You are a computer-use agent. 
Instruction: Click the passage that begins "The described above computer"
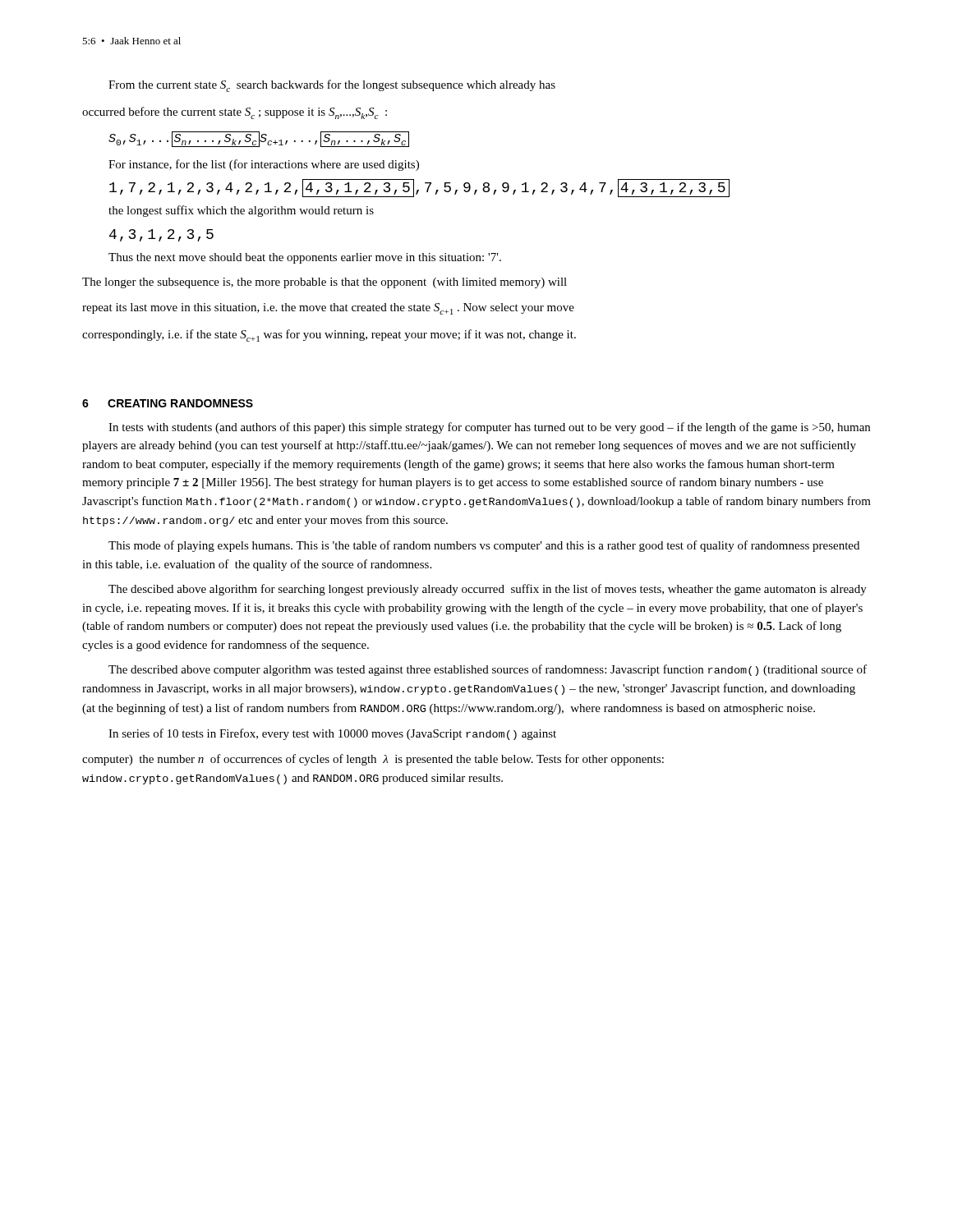tap(474, 689)
